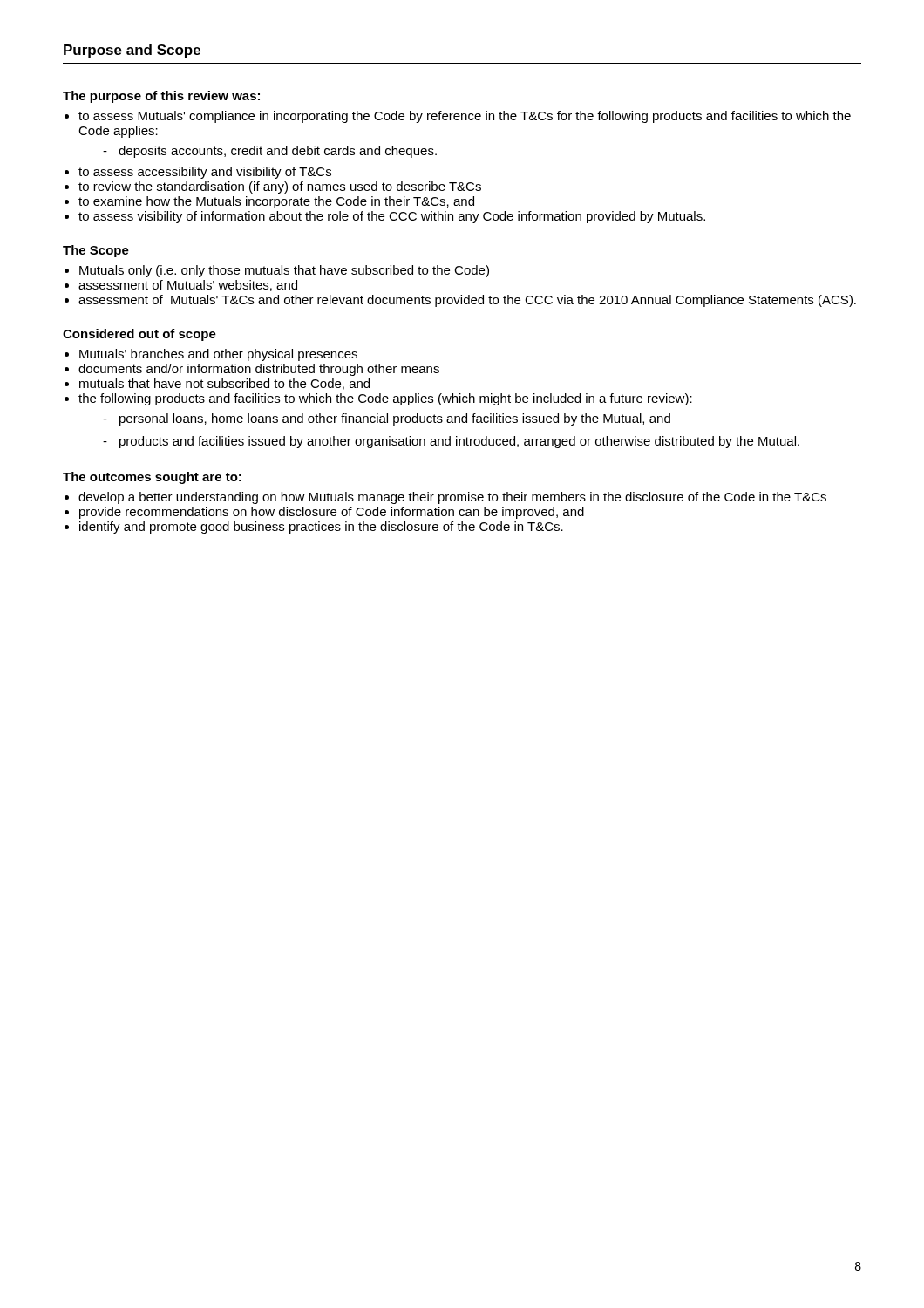Find the block on this page that starts "The purpose of this"

click(x=162, y=95)
